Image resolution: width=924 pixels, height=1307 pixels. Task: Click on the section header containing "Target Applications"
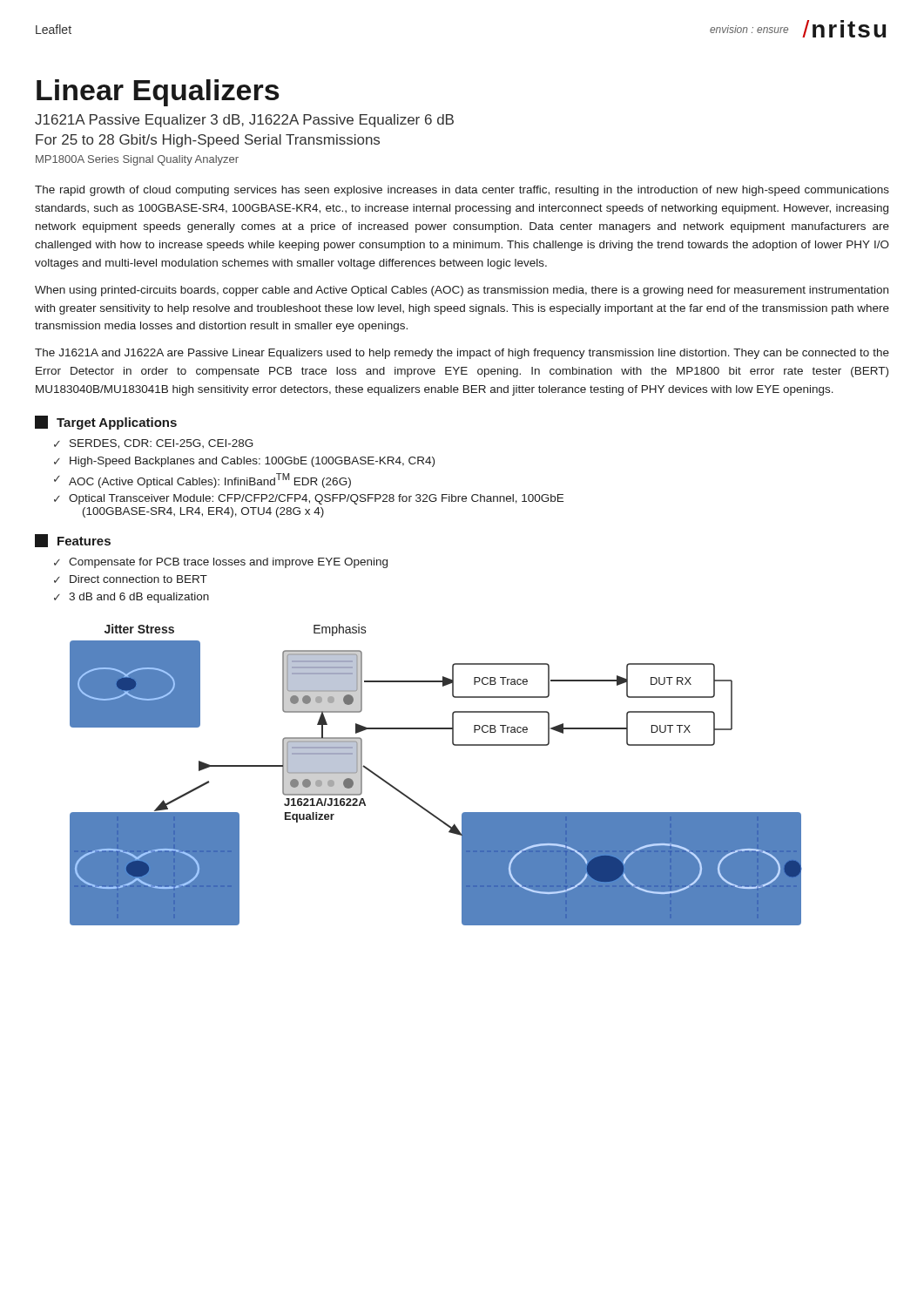(106, 422)
